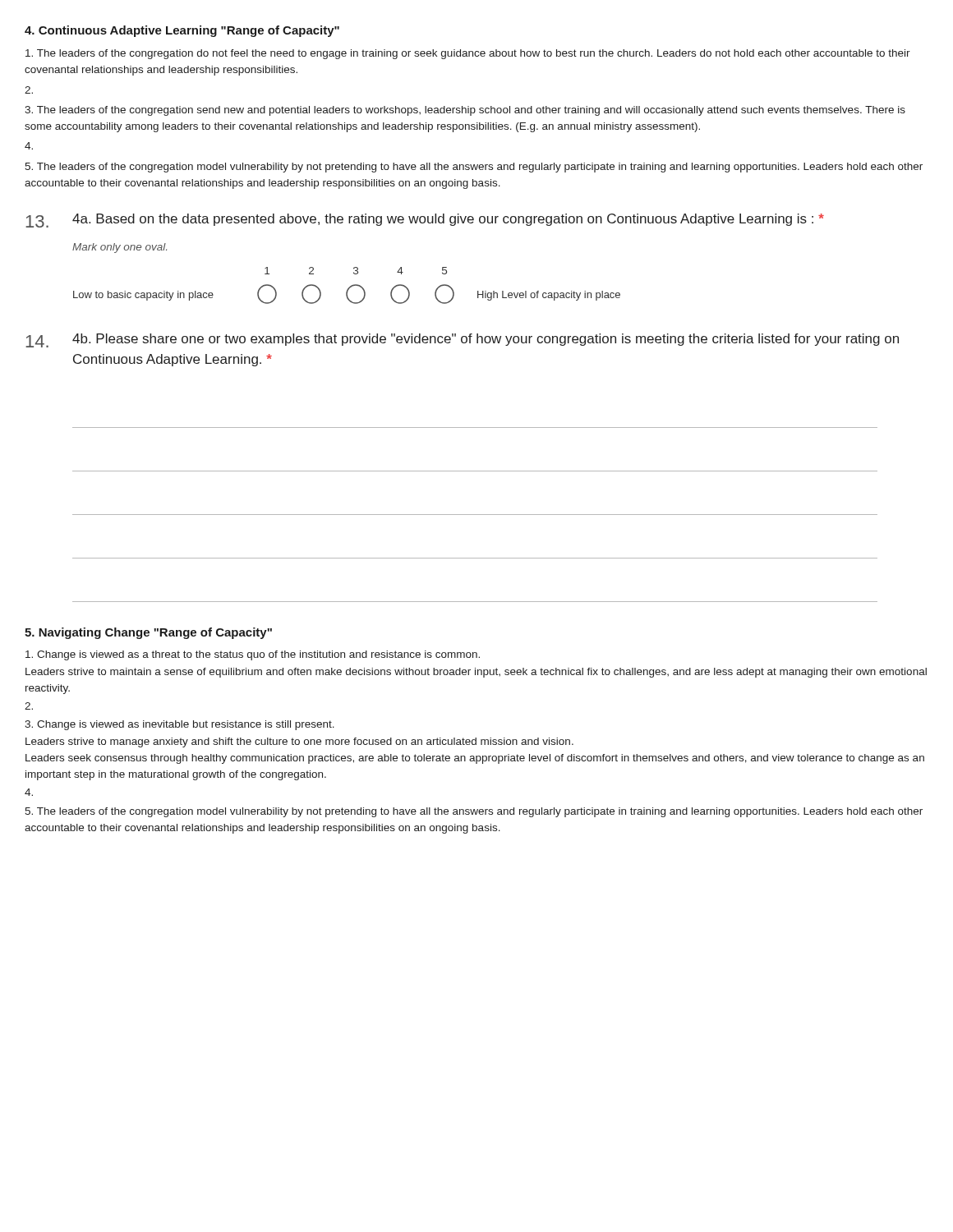Point to the block beginning "Change is viewed as inevitable"
This screenshot has height=1232, width=953.
(475, 749)
